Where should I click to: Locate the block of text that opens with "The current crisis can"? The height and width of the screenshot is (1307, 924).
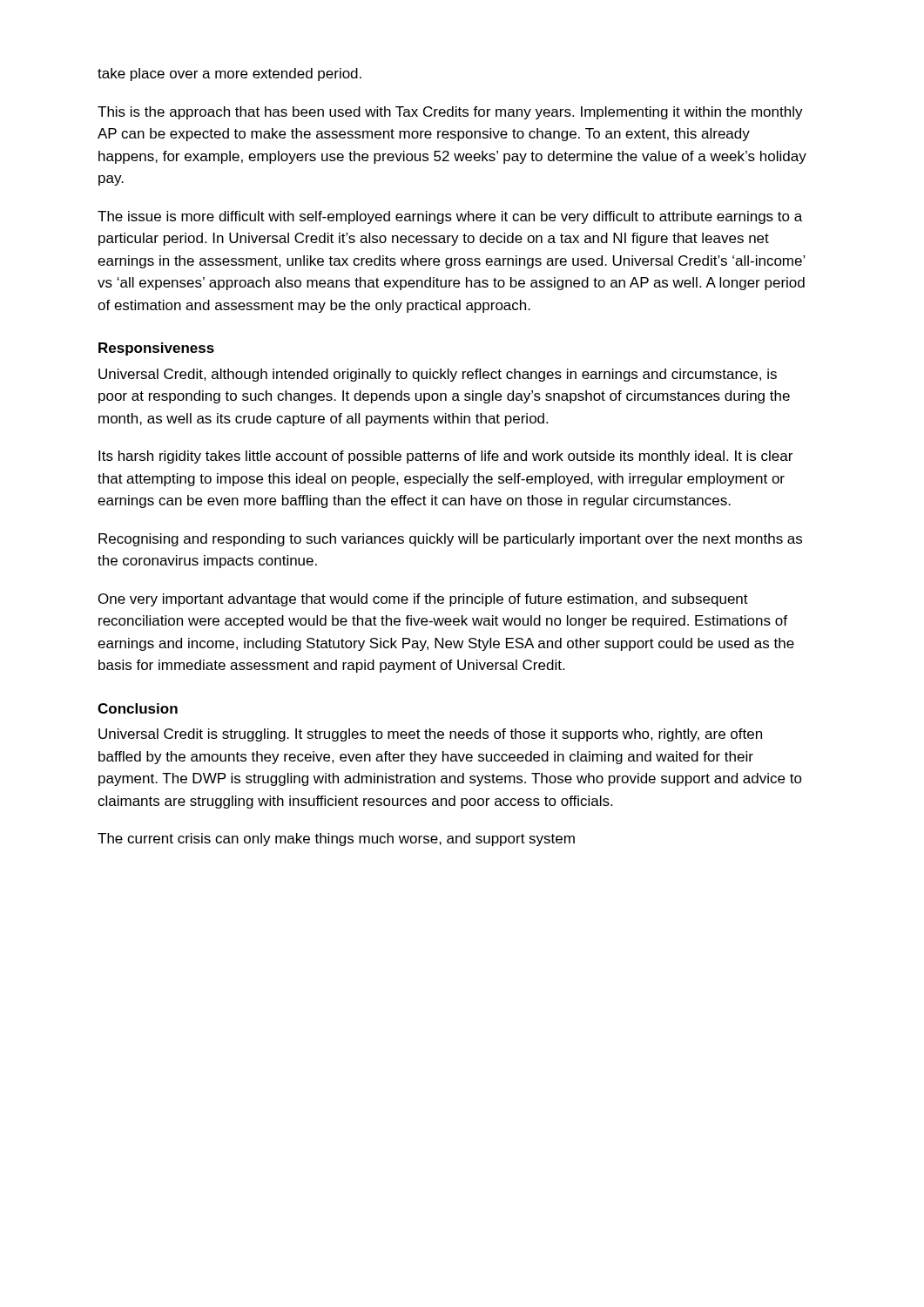337,839
